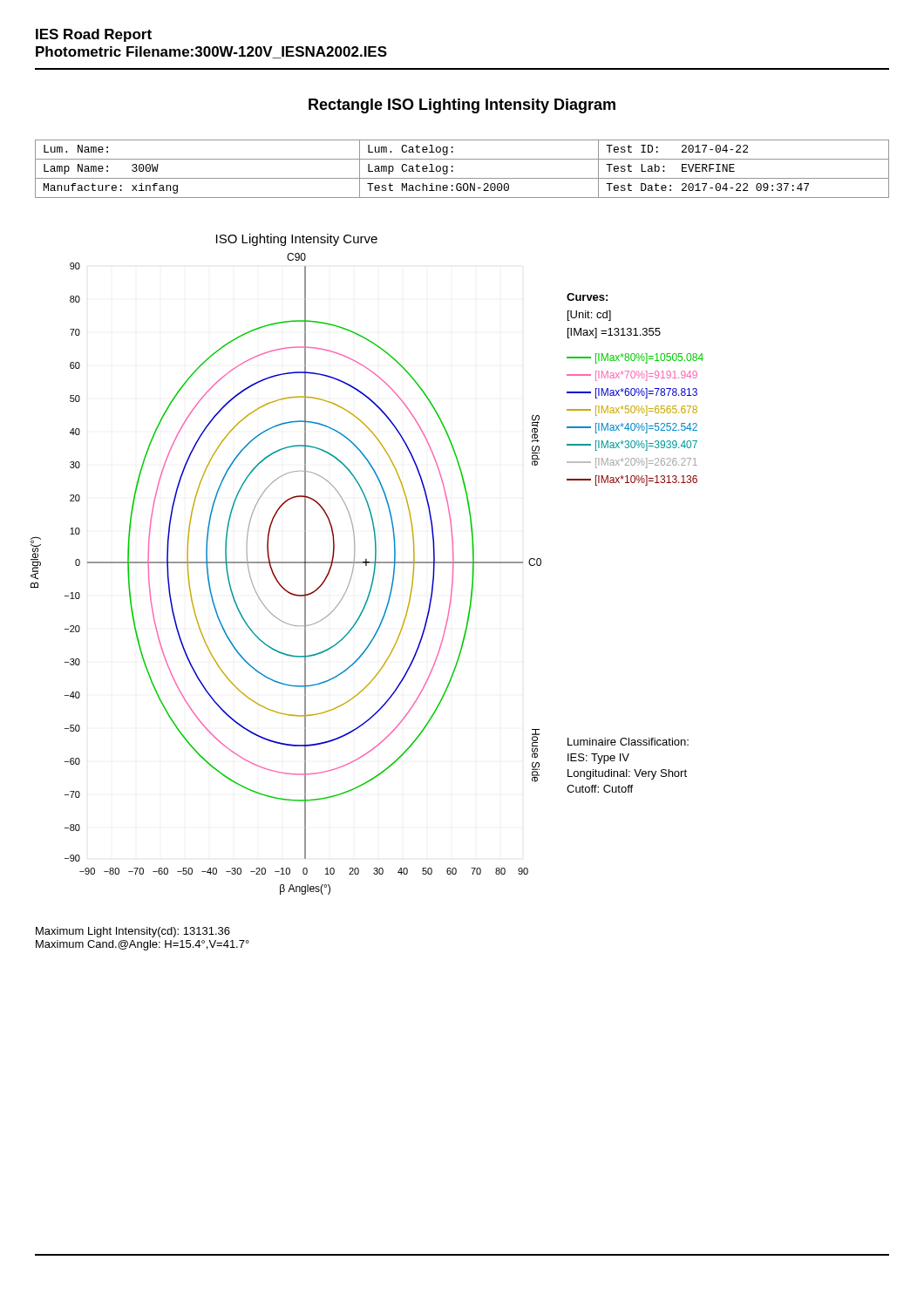Screen dimensions: 1308x924
Task: Locate a engineering diagram
Action: pos(466,562)
